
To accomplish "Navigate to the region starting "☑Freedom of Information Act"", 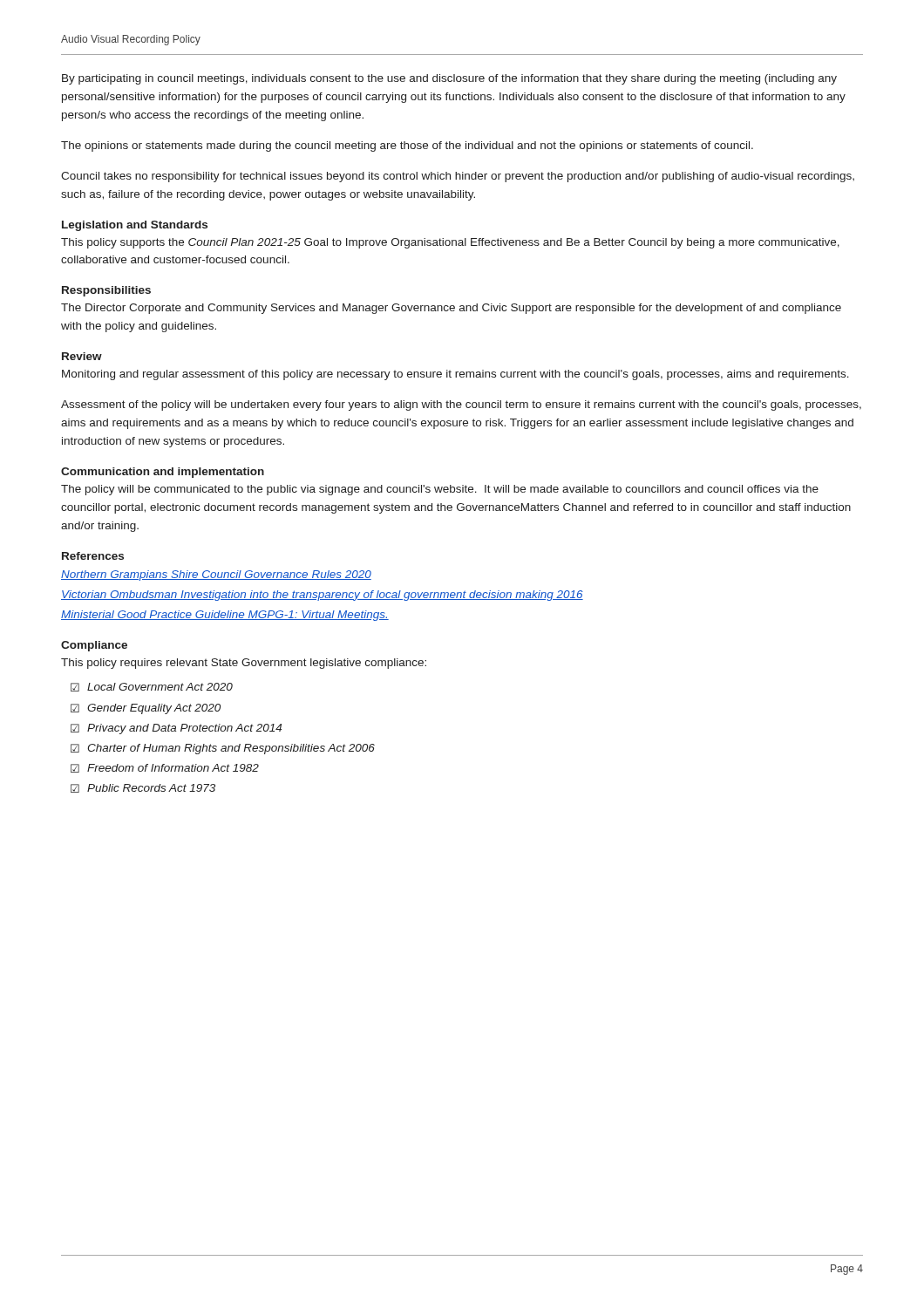I will 164,769.
